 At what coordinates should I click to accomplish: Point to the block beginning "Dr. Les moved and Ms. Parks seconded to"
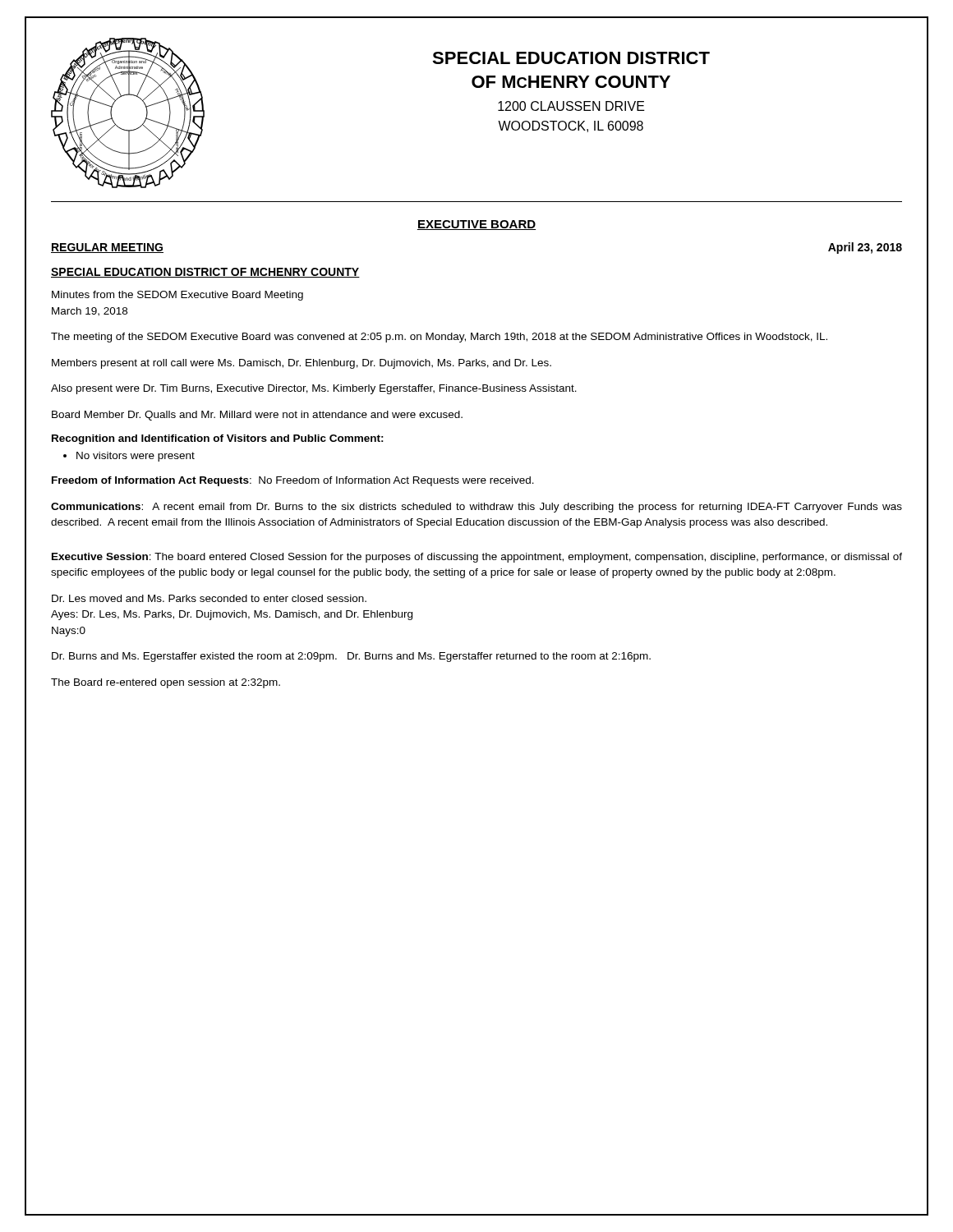[x=232, y=614]
